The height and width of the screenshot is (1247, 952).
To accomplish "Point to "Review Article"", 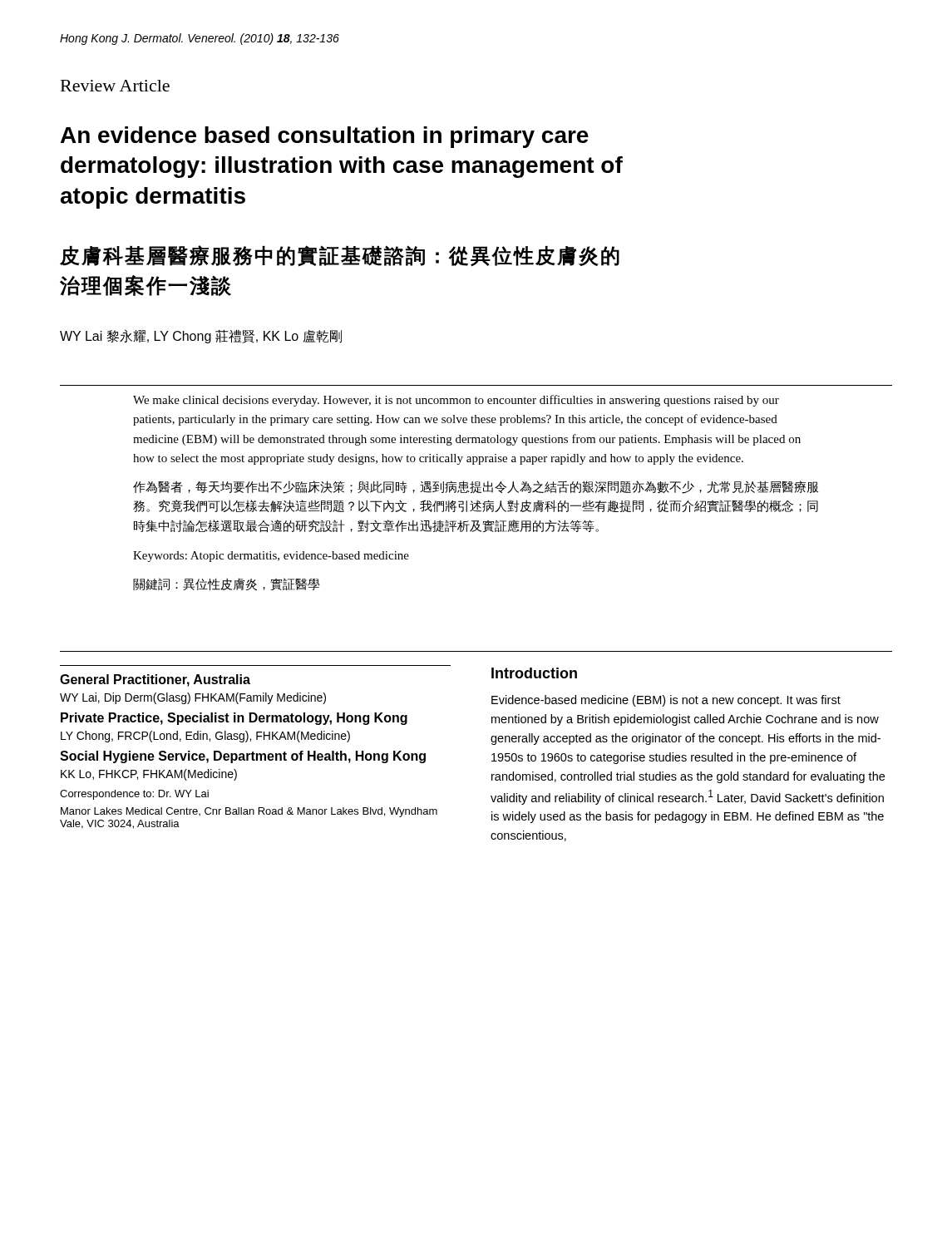I will pyautogui.click(x=115, y=85).
